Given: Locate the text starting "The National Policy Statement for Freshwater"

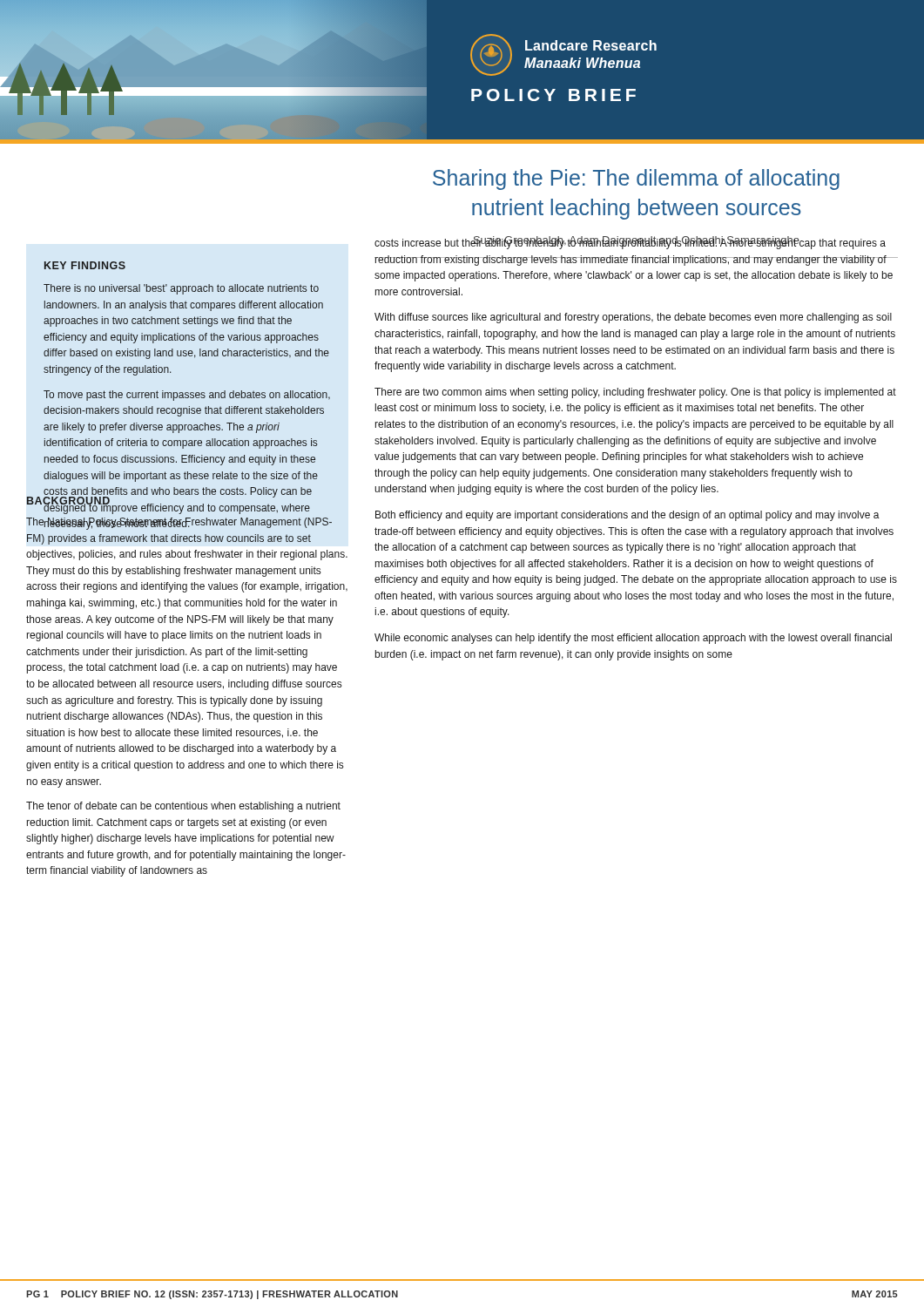Looking at the screenshot, I should [x=187, y=697].
